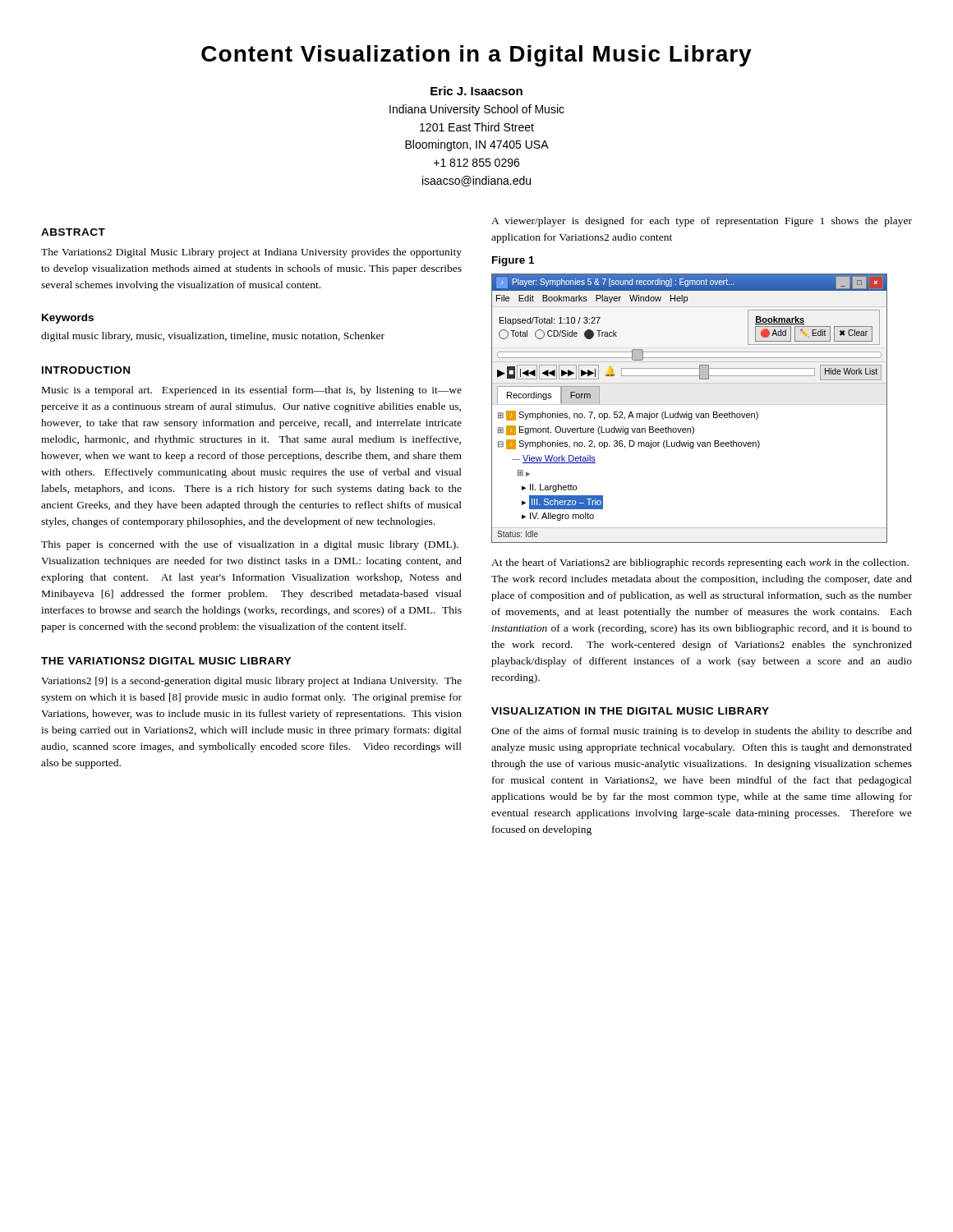This screenshot has width=953, height=1232.
Task: Where is the title that starts "Content Visualization in a Digital"?
Action: point(476,54)
